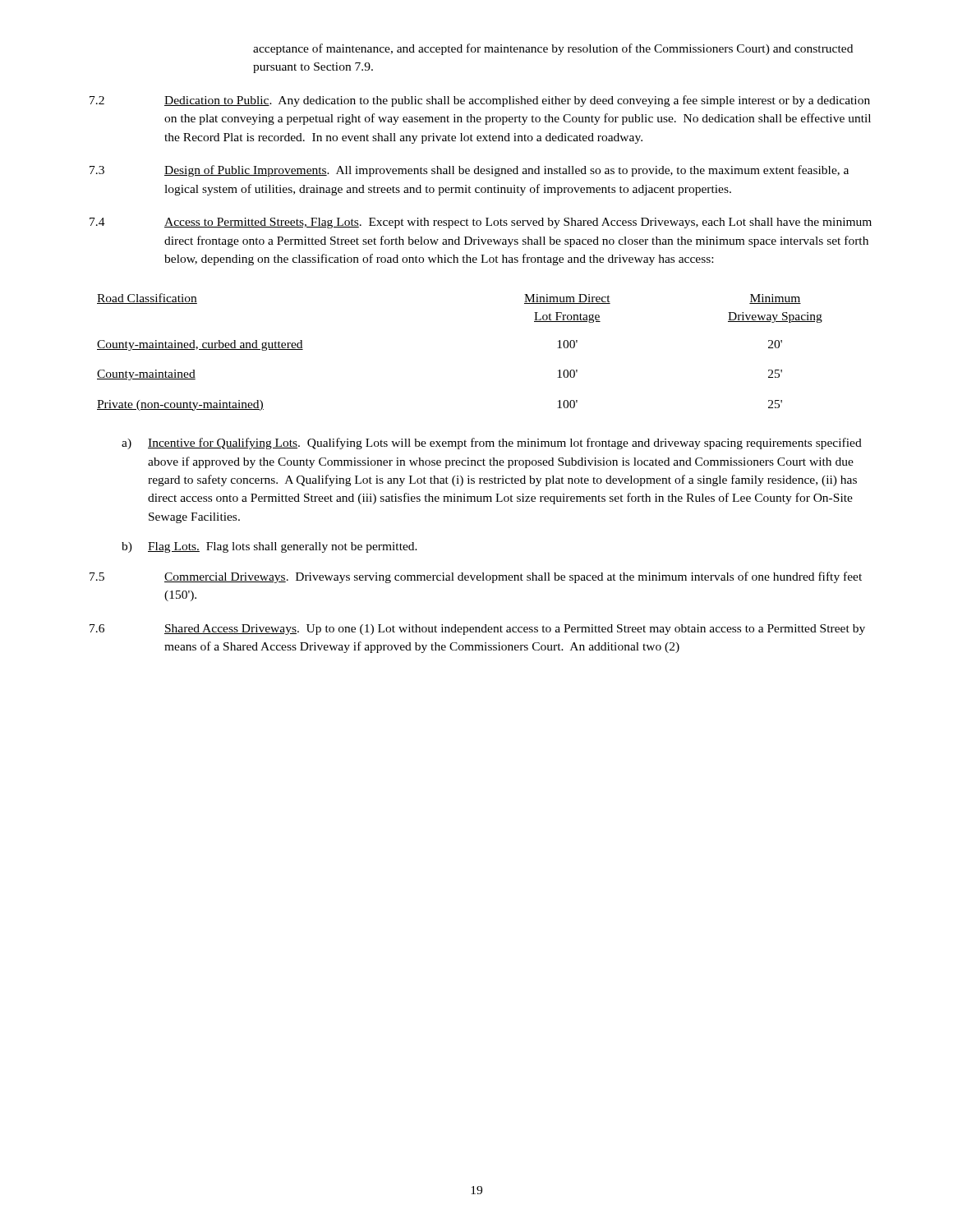
Task: Point to the block starting "7.5 Commercial Driveways. Driveways serving commercial development shall"
Action: [x=484, y=586]
